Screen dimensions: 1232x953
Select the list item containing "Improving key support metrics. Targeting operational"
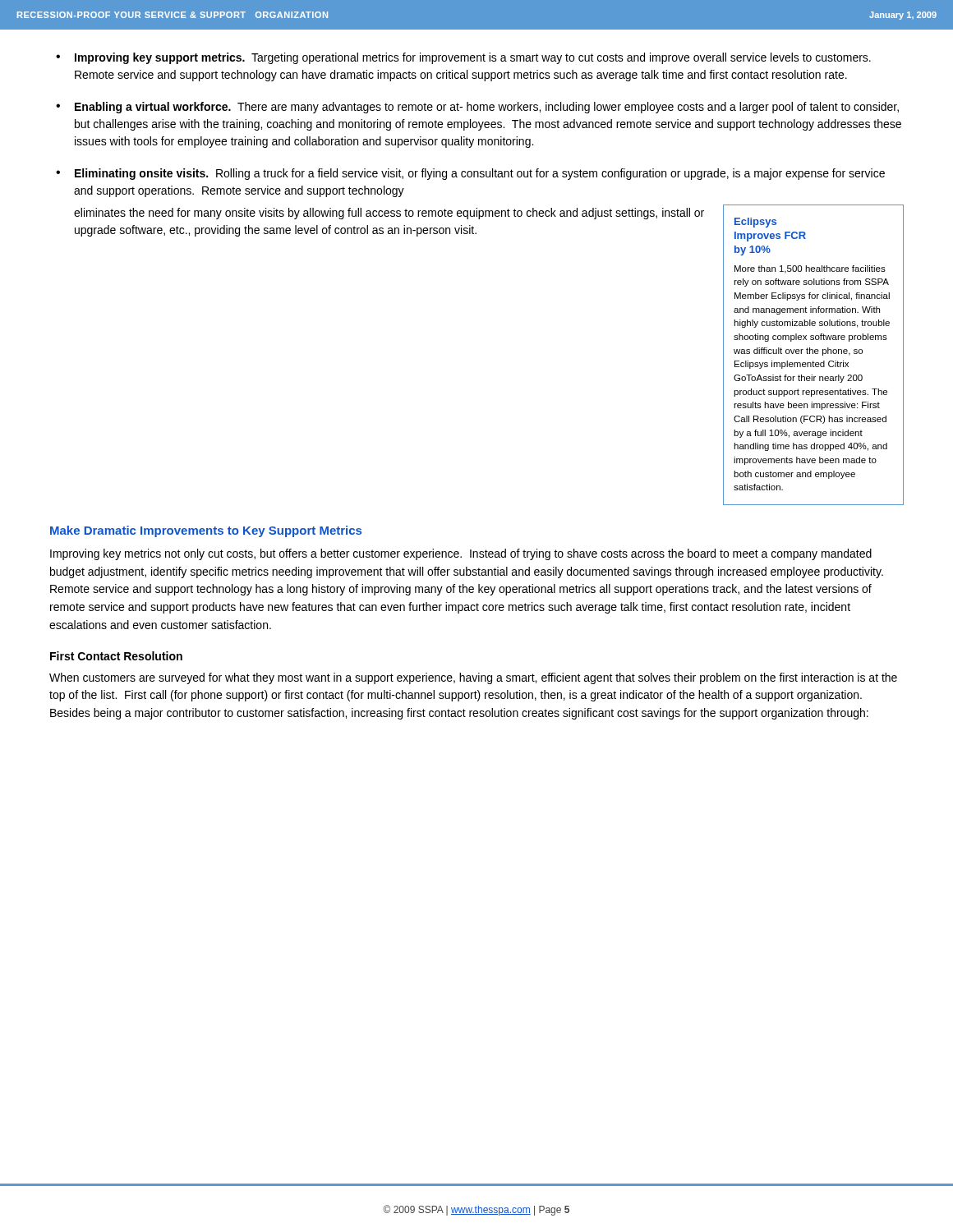(x=489, y=67)
